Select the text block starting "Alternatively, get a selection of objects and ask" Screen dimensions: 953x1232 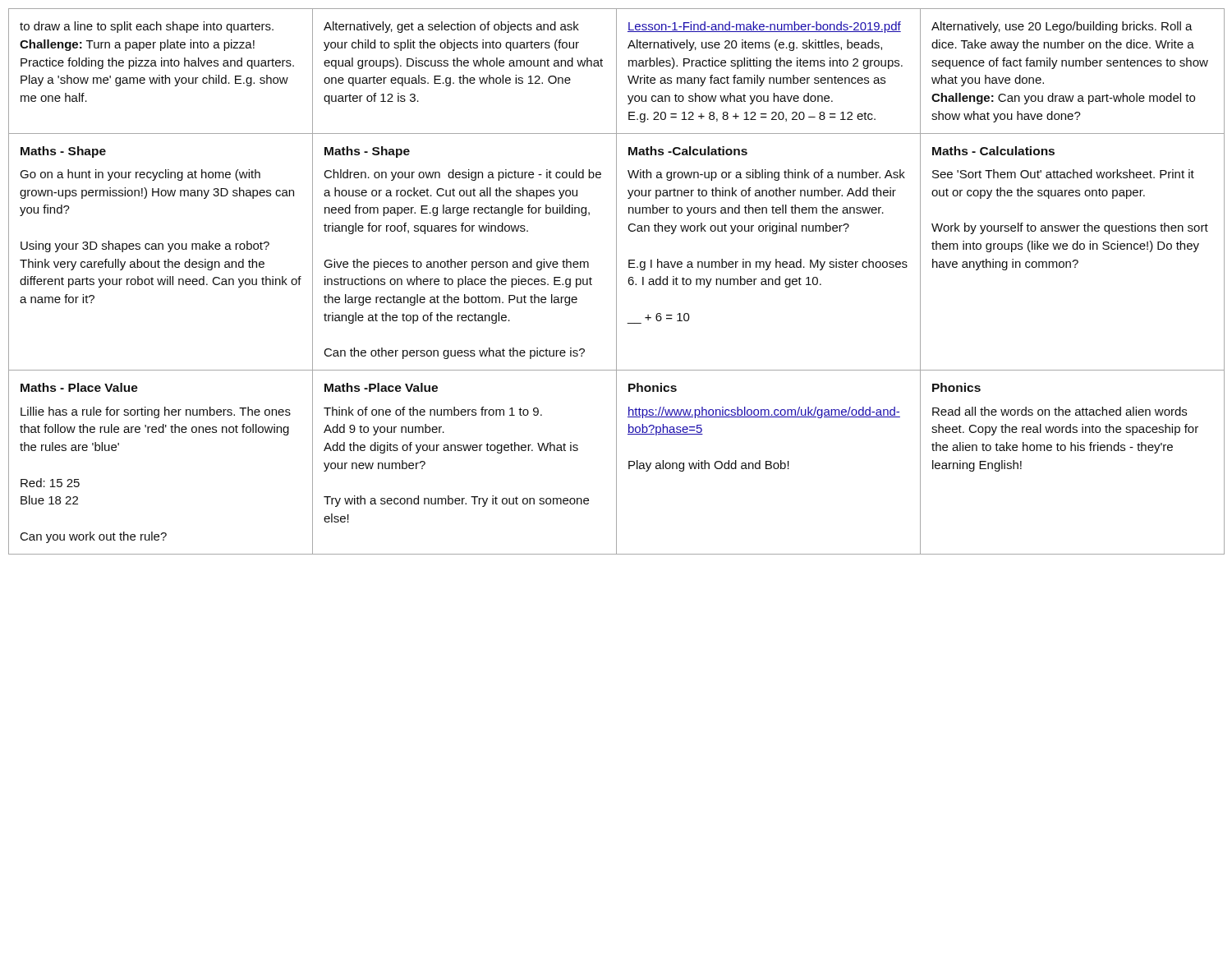click(x=463, y=62)
